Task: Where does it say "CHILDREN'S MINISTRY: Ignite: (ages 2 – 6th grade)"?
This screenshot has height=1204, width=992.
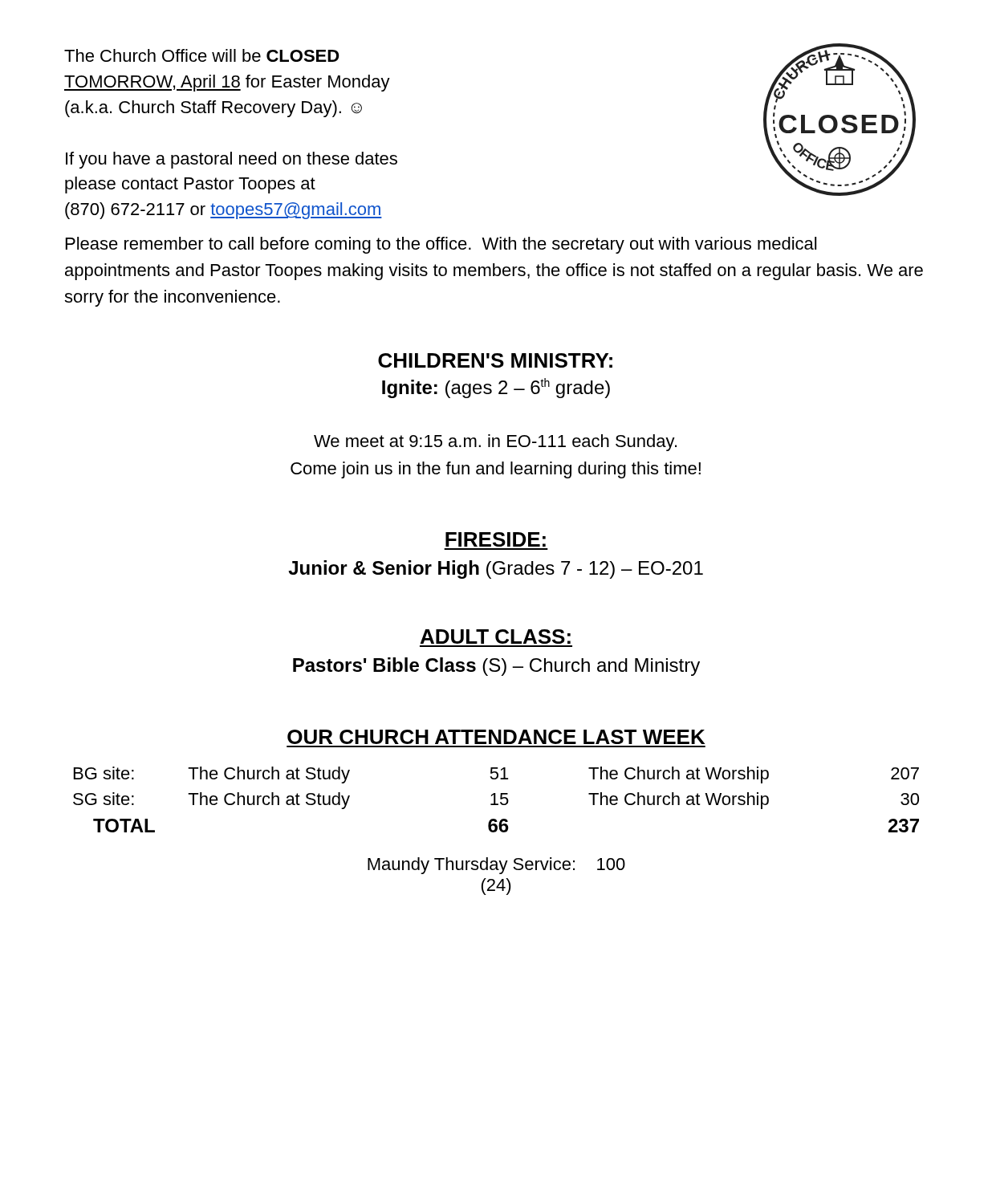Action: 496,374
